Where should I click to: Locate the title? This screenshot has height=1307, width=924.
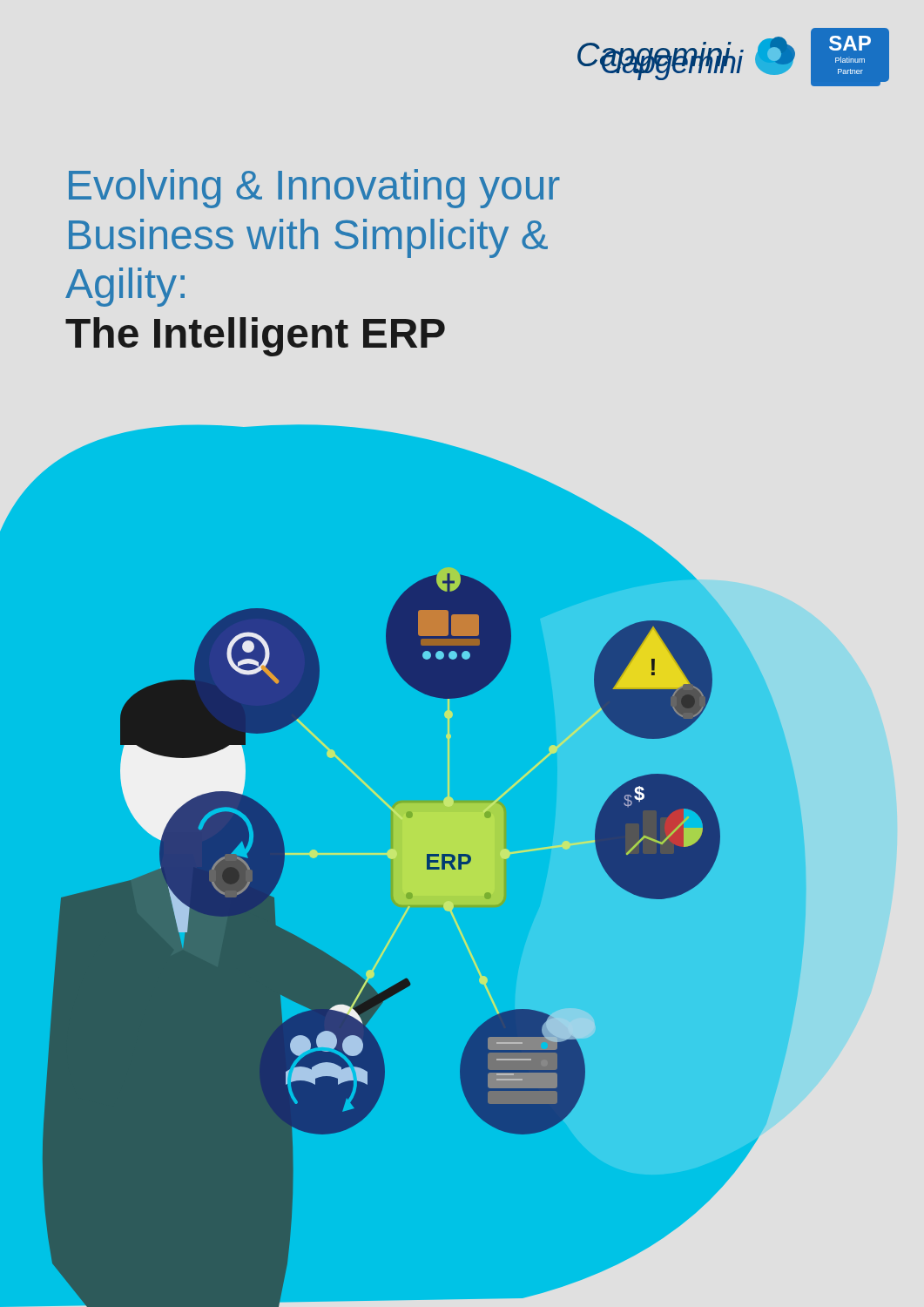(335, 260)
